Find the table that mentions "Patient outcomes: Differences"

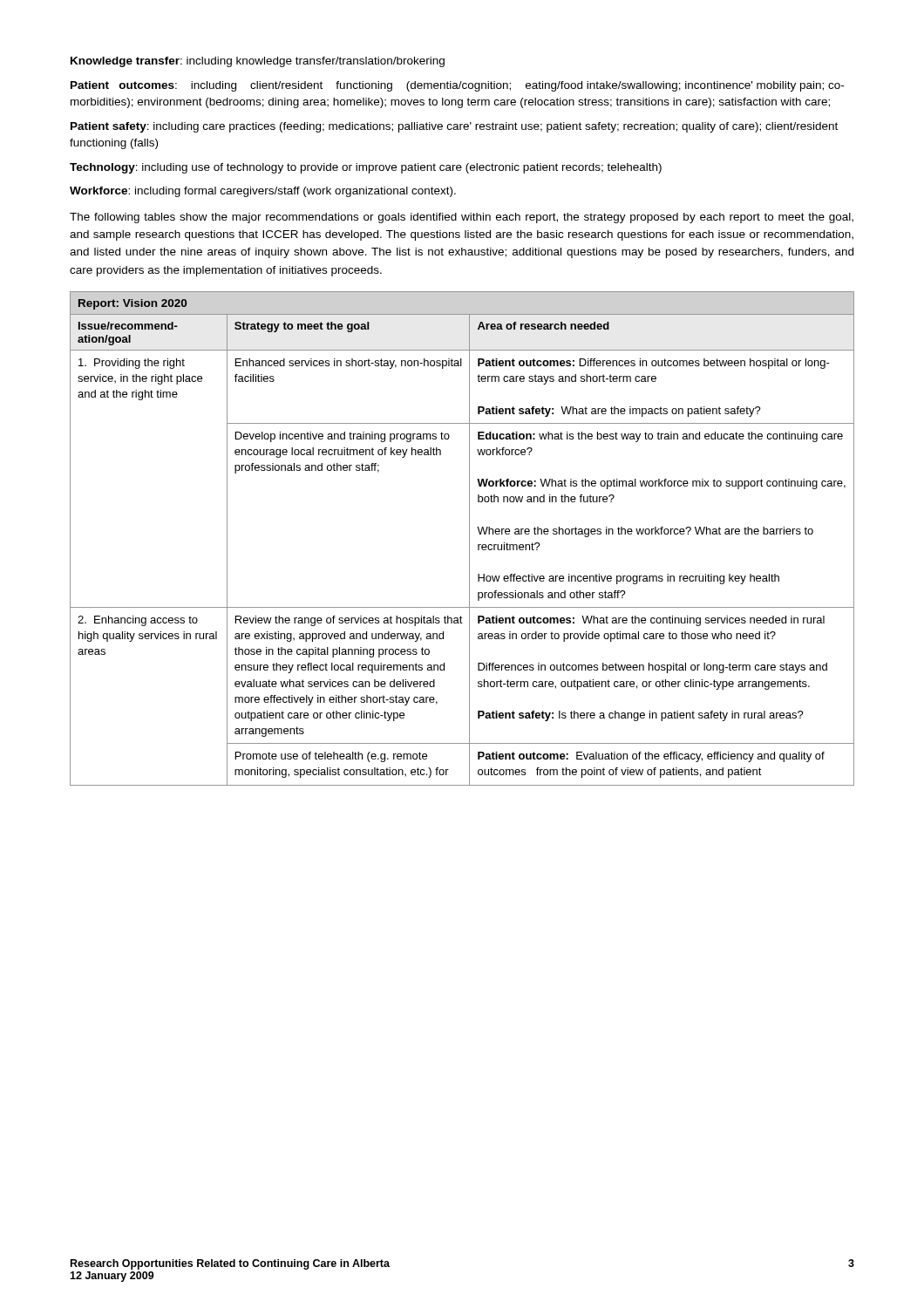point(462,538)
